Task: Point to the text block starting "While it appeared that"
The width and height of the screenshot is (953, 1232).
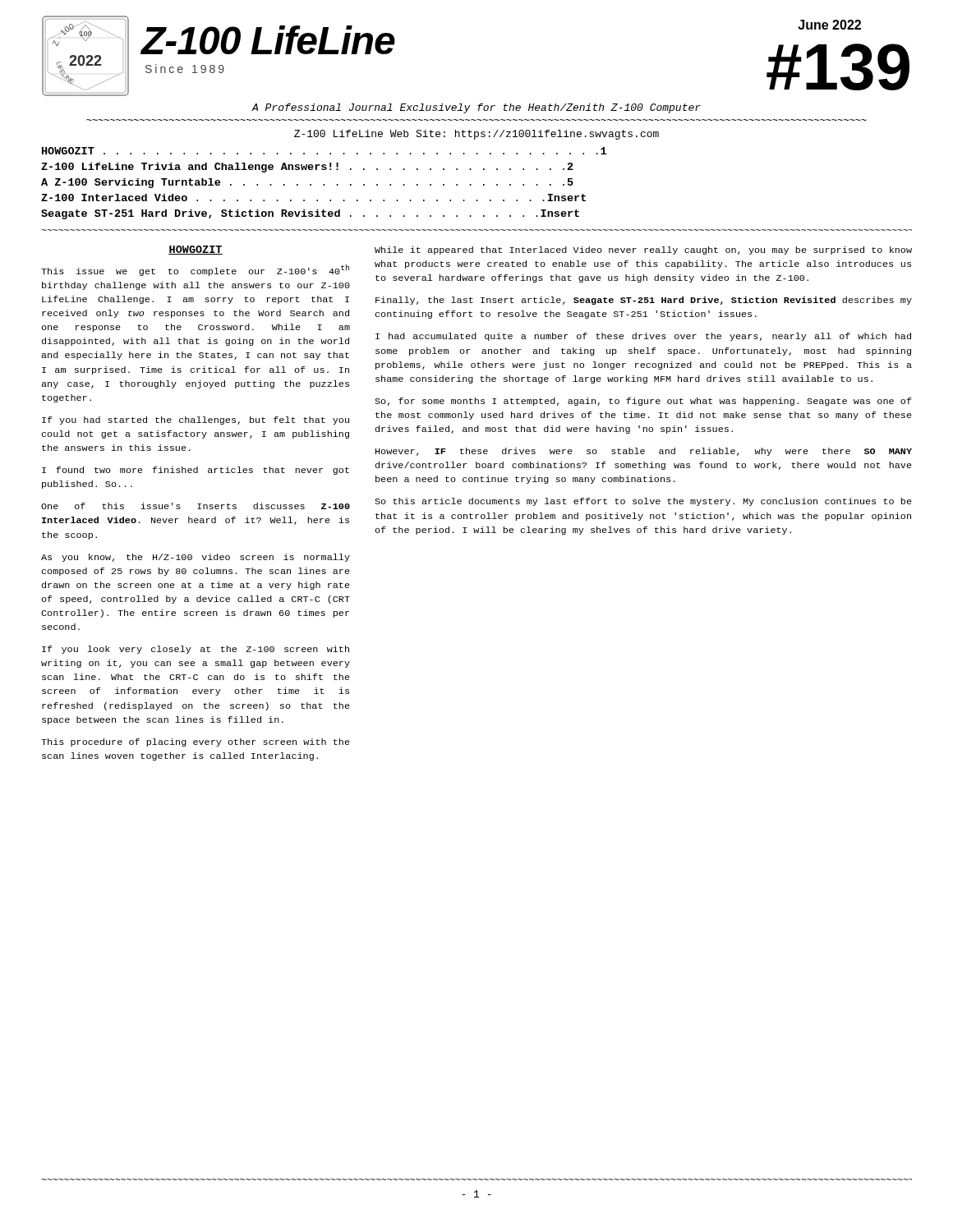Action: [643, 265]
